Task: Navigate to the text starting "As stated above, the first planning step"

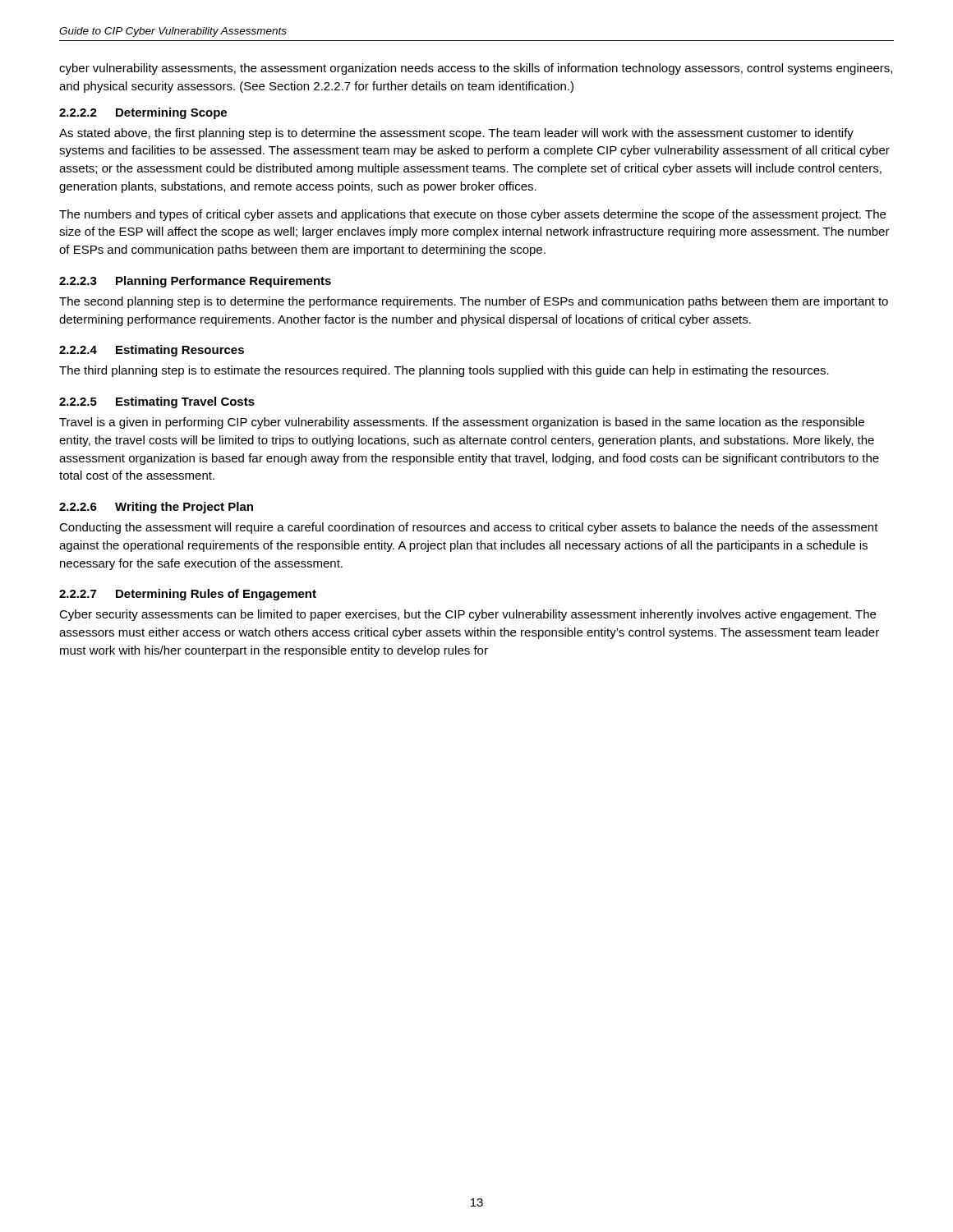Action: (474, 159)
